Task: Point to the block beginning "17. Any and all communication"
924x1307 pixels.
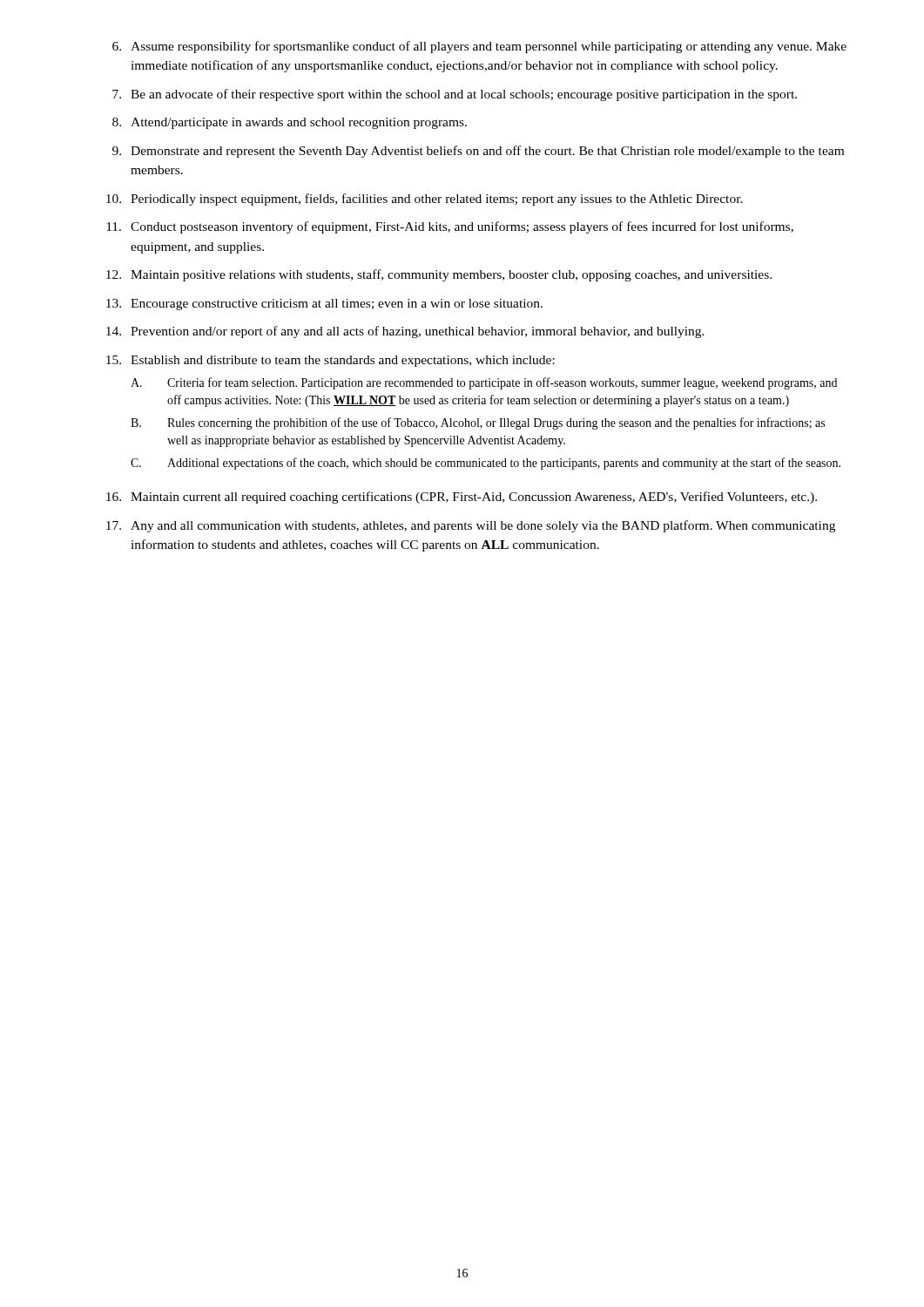Action: (x=462, y=535)
